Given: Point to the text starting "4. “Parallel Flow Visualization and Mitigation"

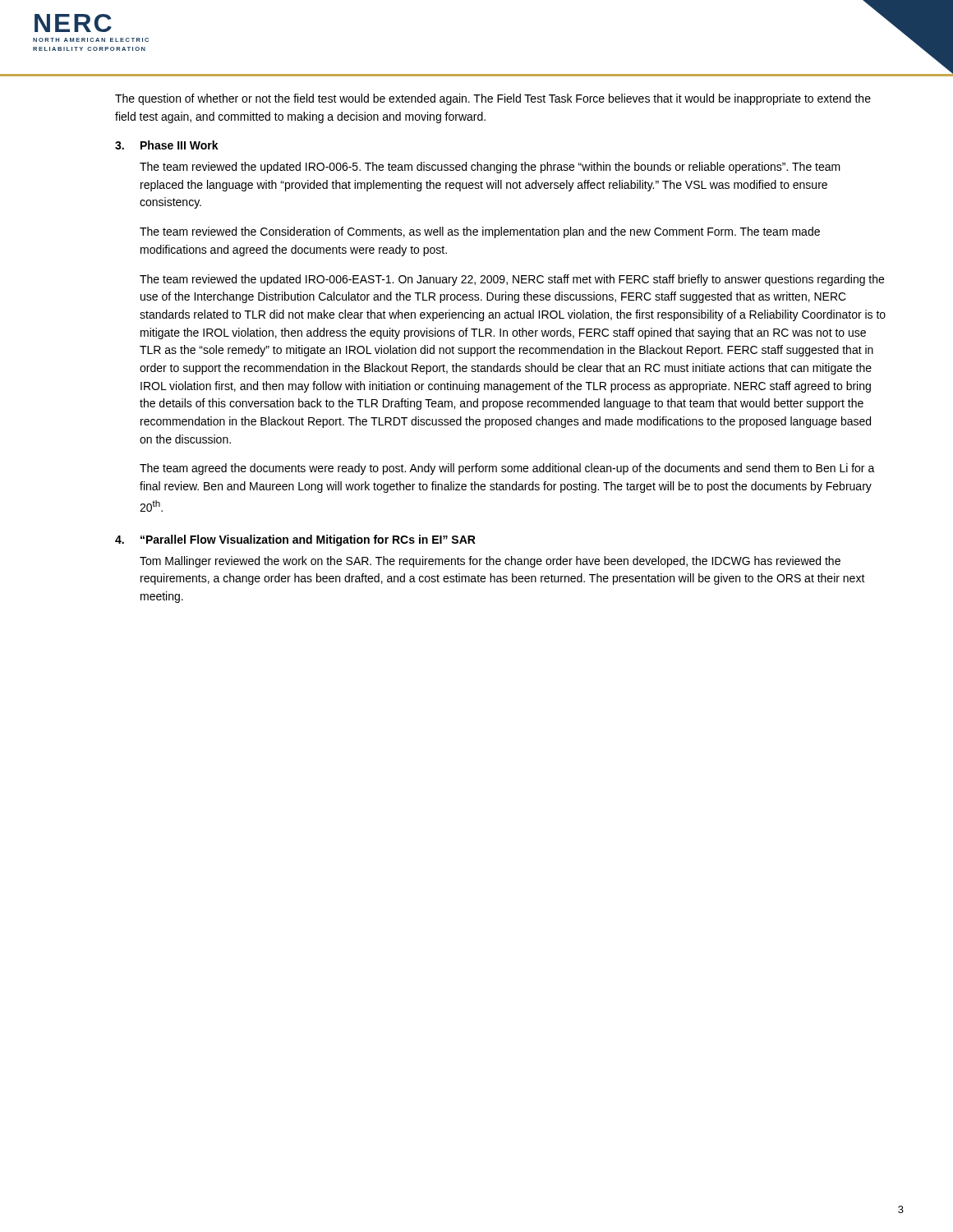Looking at the screenshot, I should coord(295,540).
